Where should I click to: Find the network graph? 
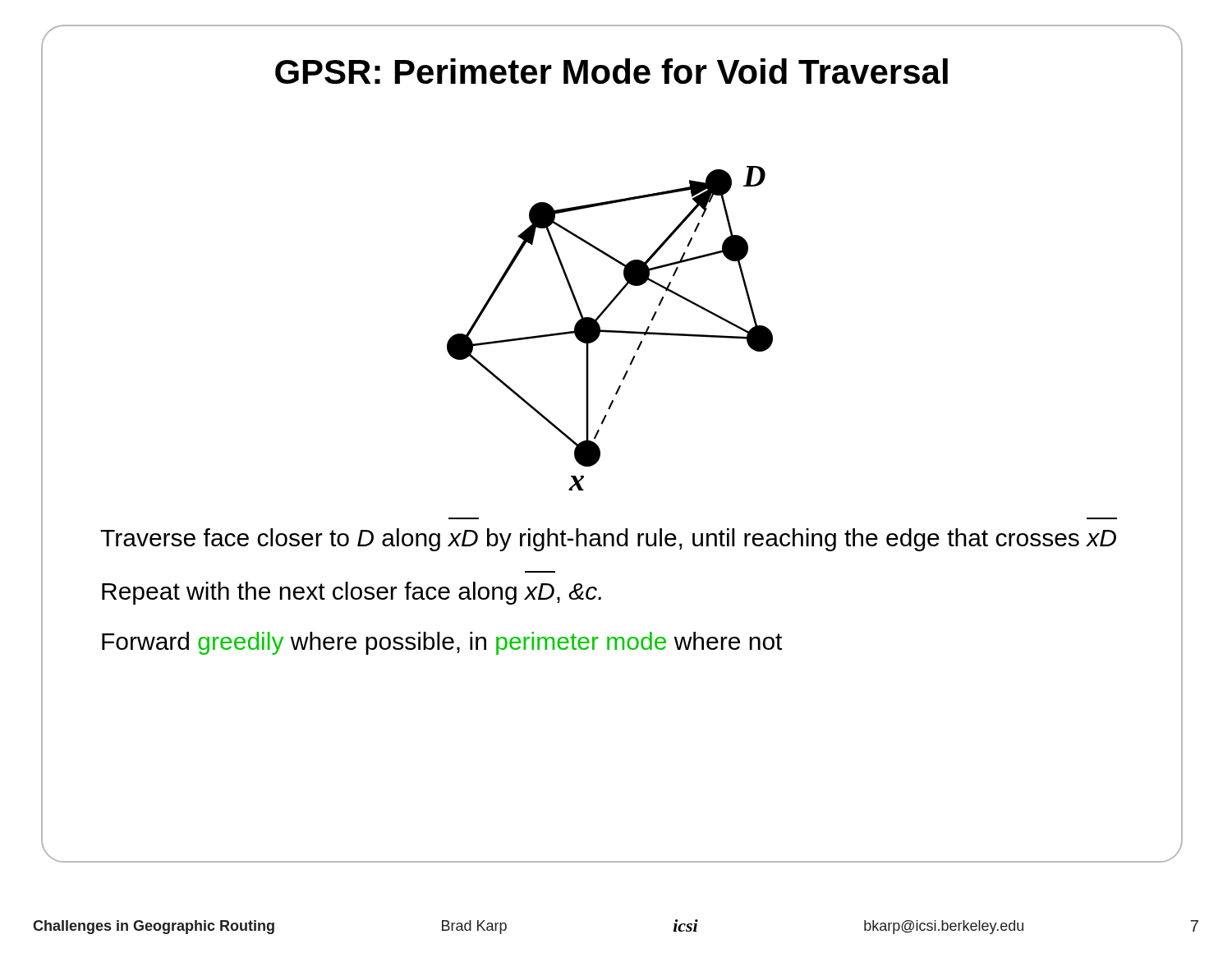pos(612,302)
